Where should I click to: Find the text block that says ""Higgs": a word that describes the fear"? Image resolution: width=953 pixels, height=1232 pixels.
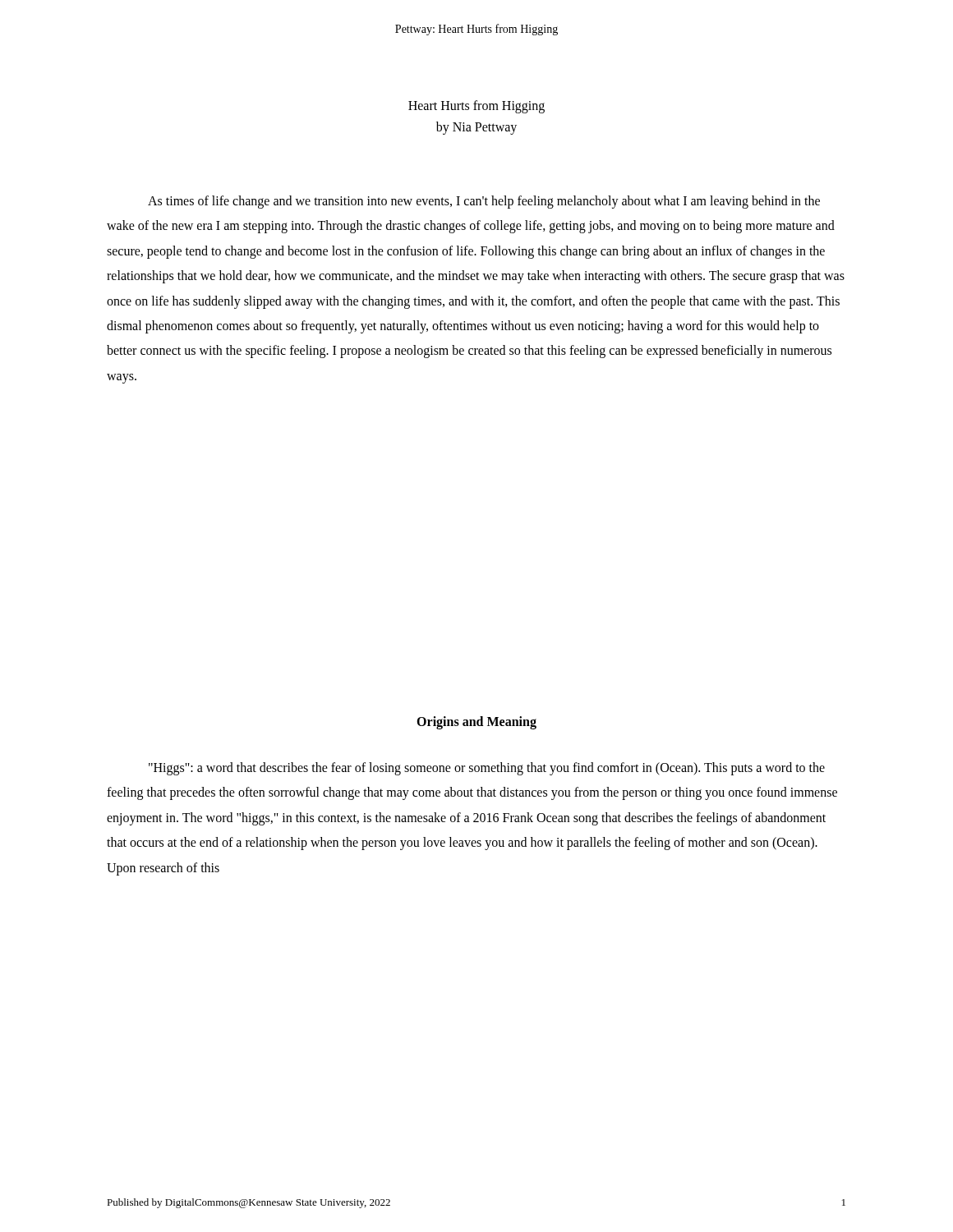[476, 818]
